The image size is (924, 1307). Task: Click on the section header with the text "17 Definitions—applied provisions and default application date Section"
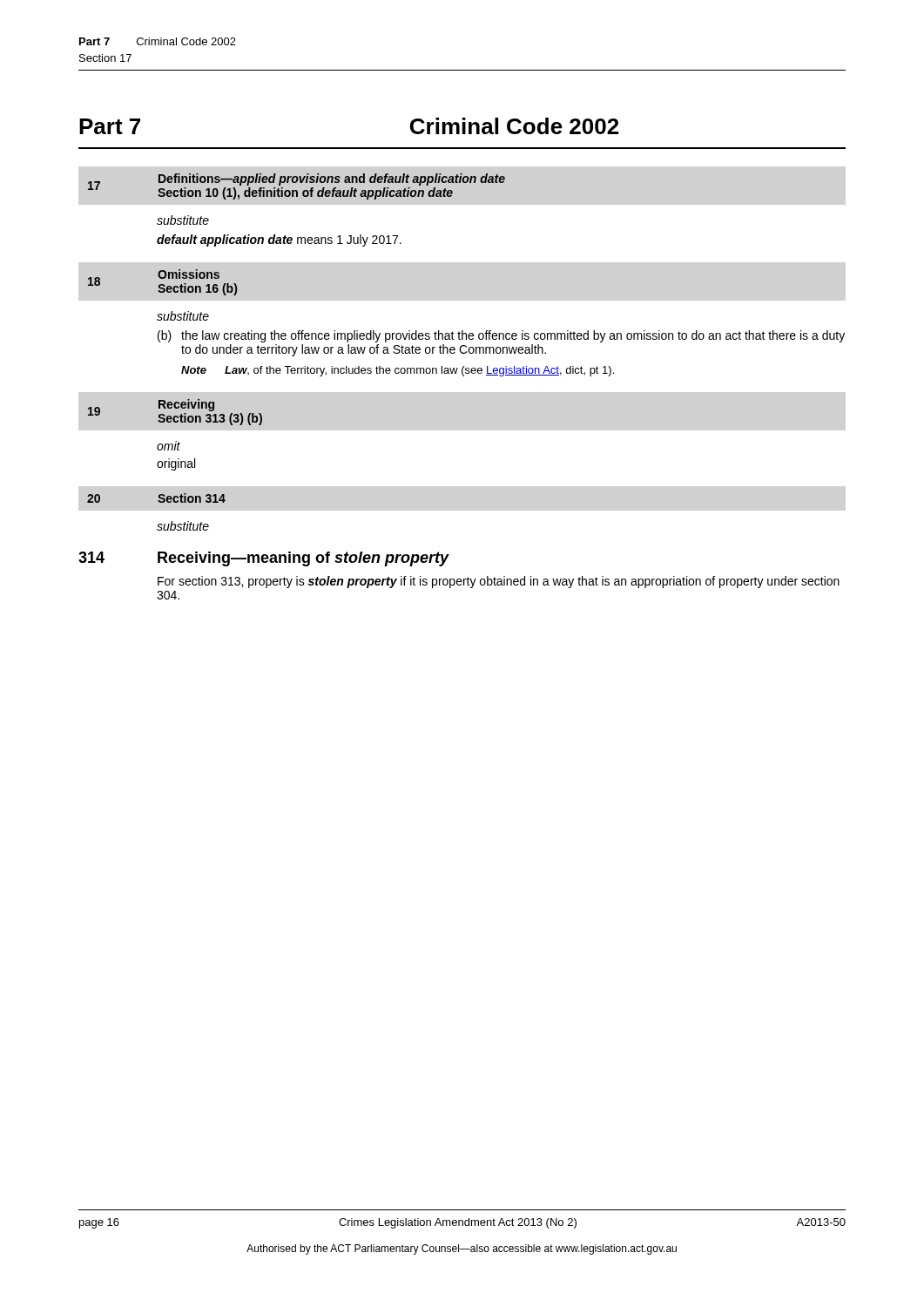[462, 186]
